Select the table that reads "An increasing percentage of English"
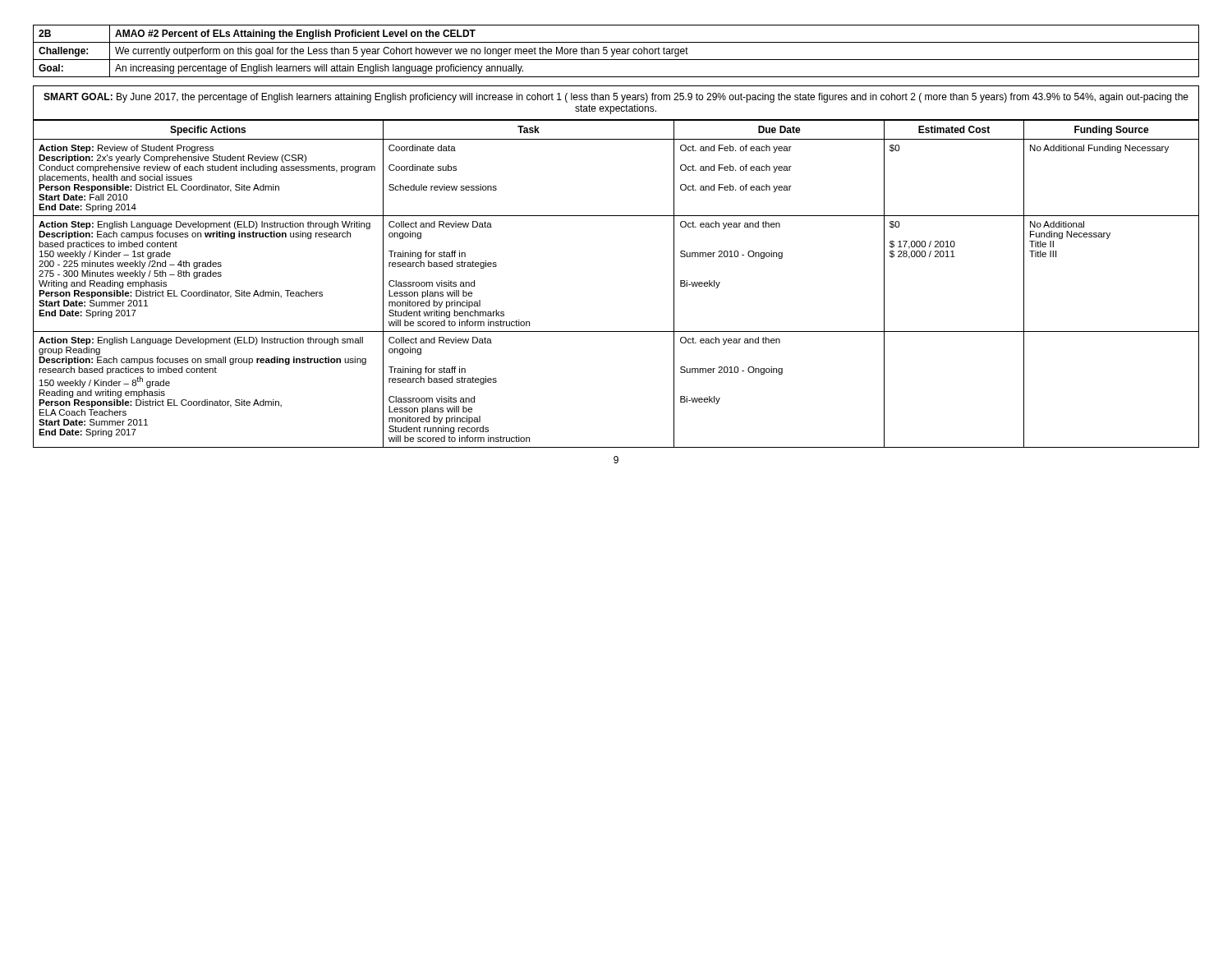Screen dimensions: 953x1232 616,51
